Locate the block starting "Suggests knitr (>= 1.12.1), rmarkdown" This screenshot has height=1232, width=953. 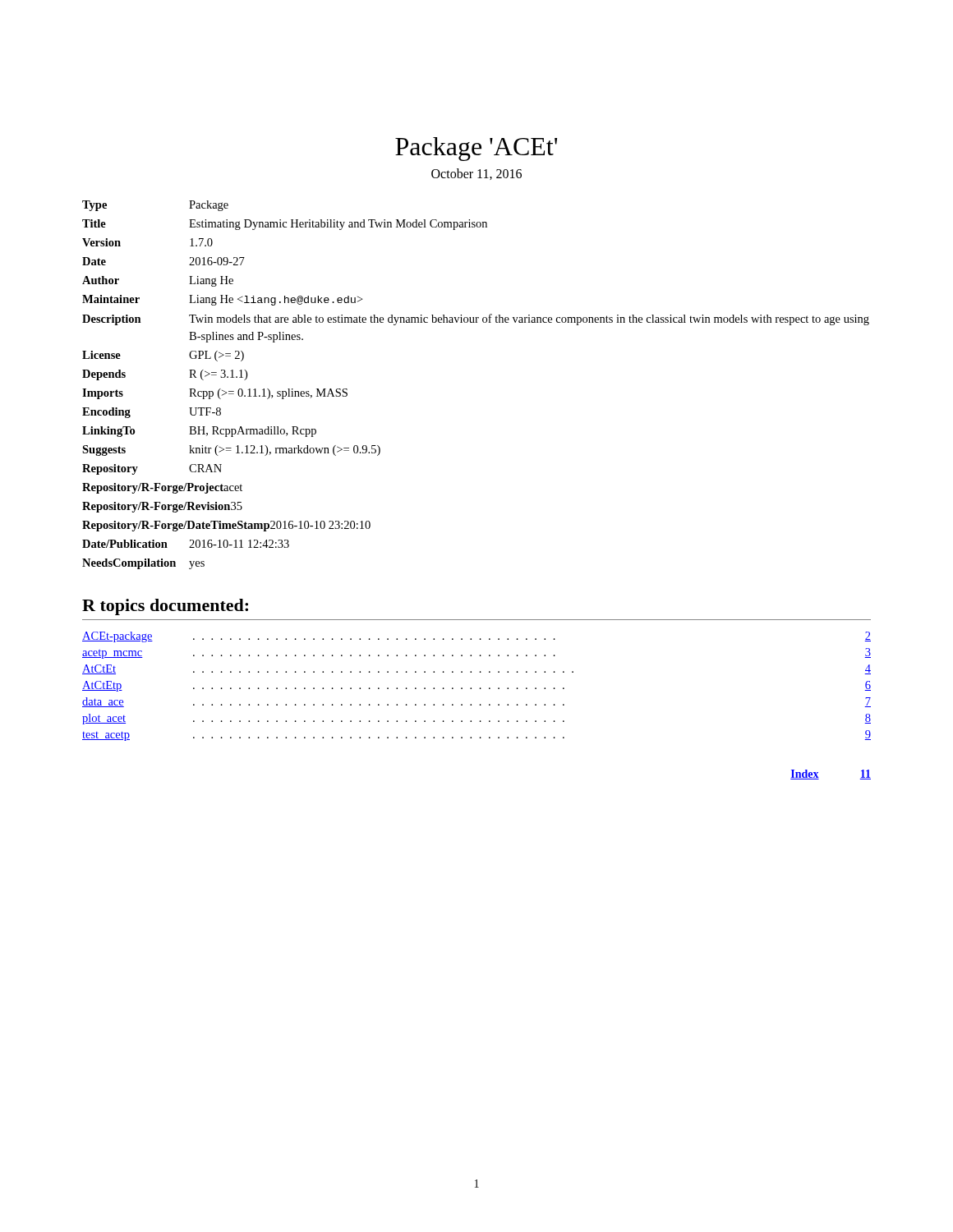click(x=231, y=451)
